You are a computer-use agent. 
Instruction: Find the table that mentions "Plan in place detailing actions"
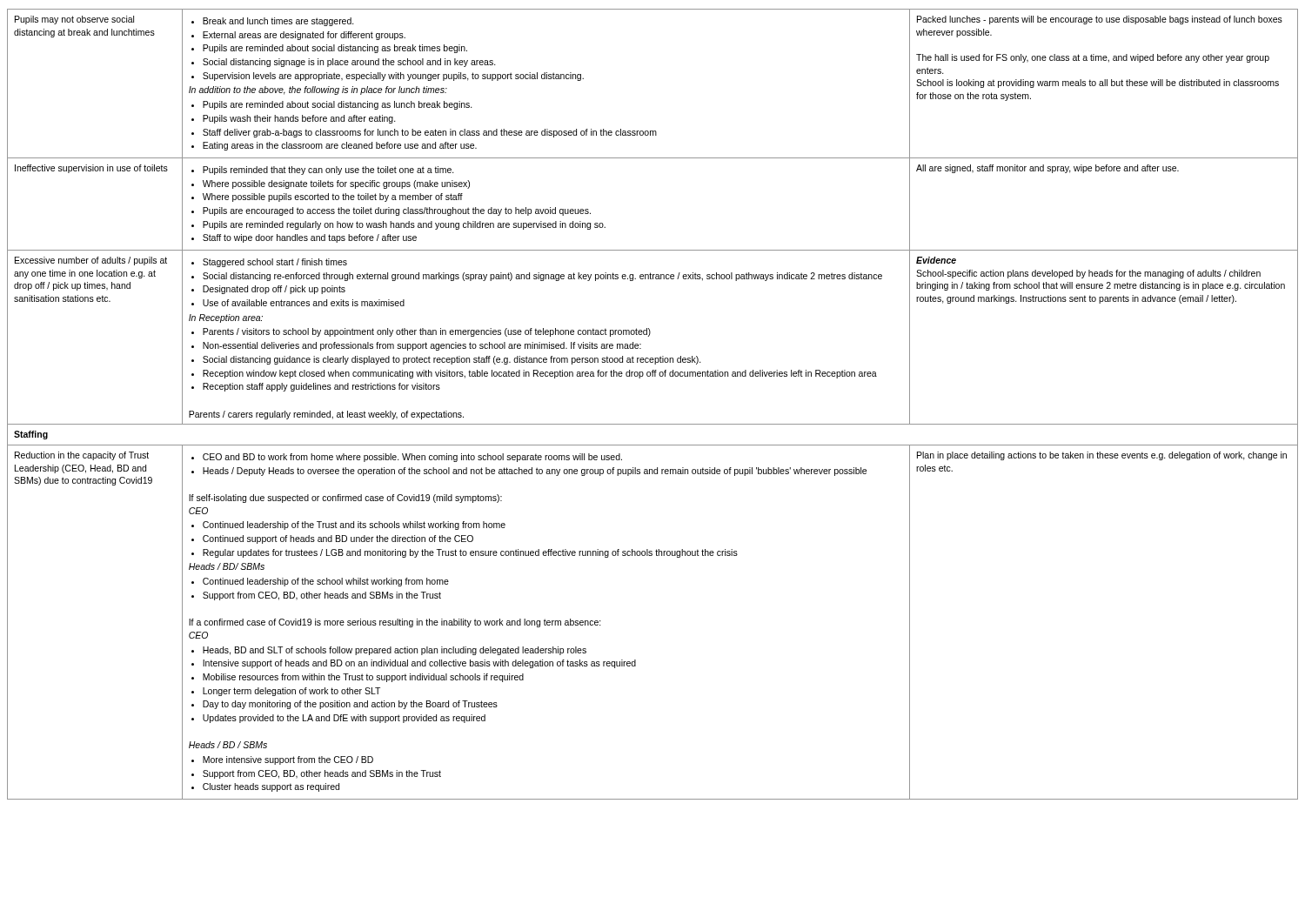point(652,404)
